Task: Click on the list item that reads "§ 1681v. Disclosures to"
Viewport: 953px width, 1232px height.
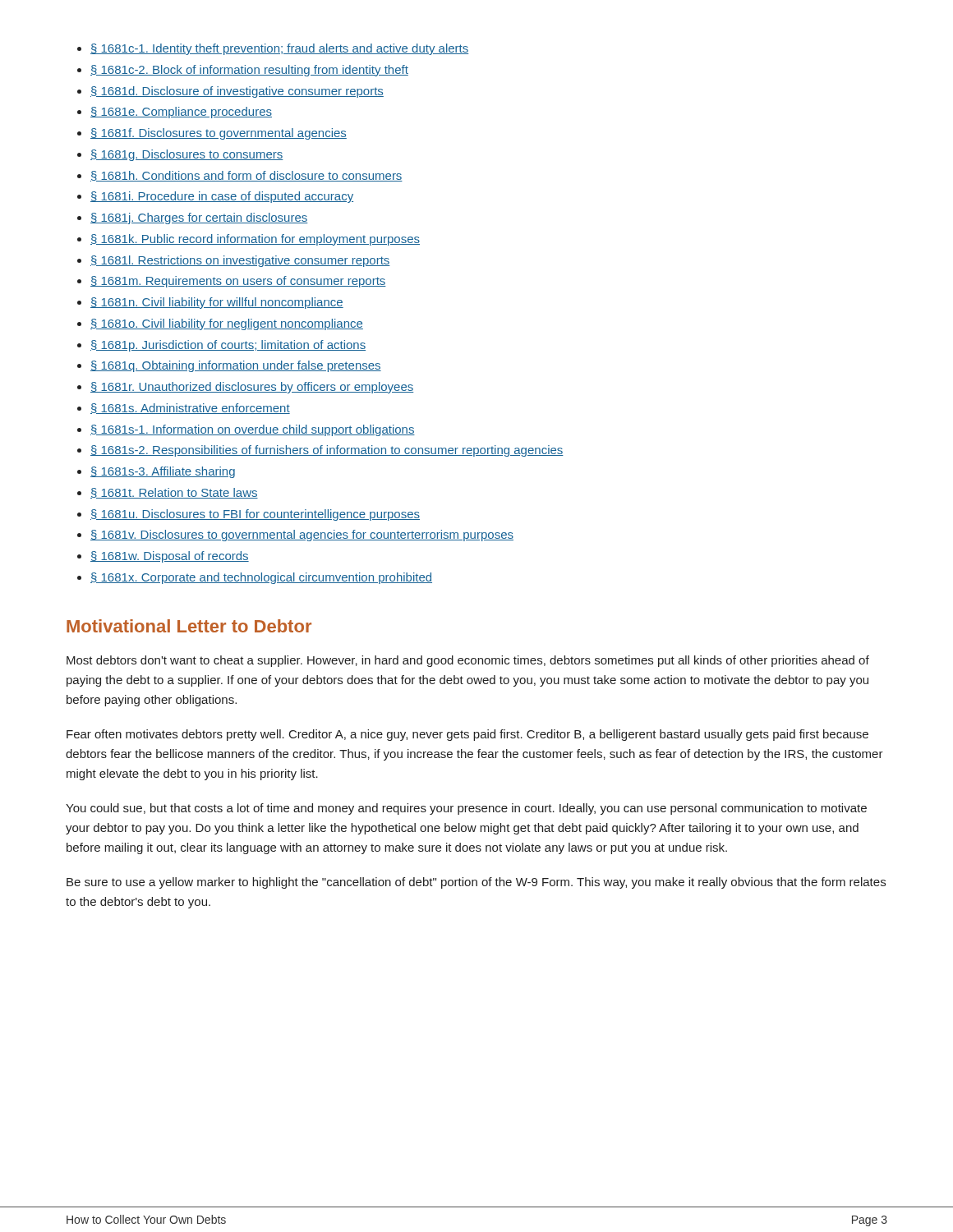Action: pos(302,535)
